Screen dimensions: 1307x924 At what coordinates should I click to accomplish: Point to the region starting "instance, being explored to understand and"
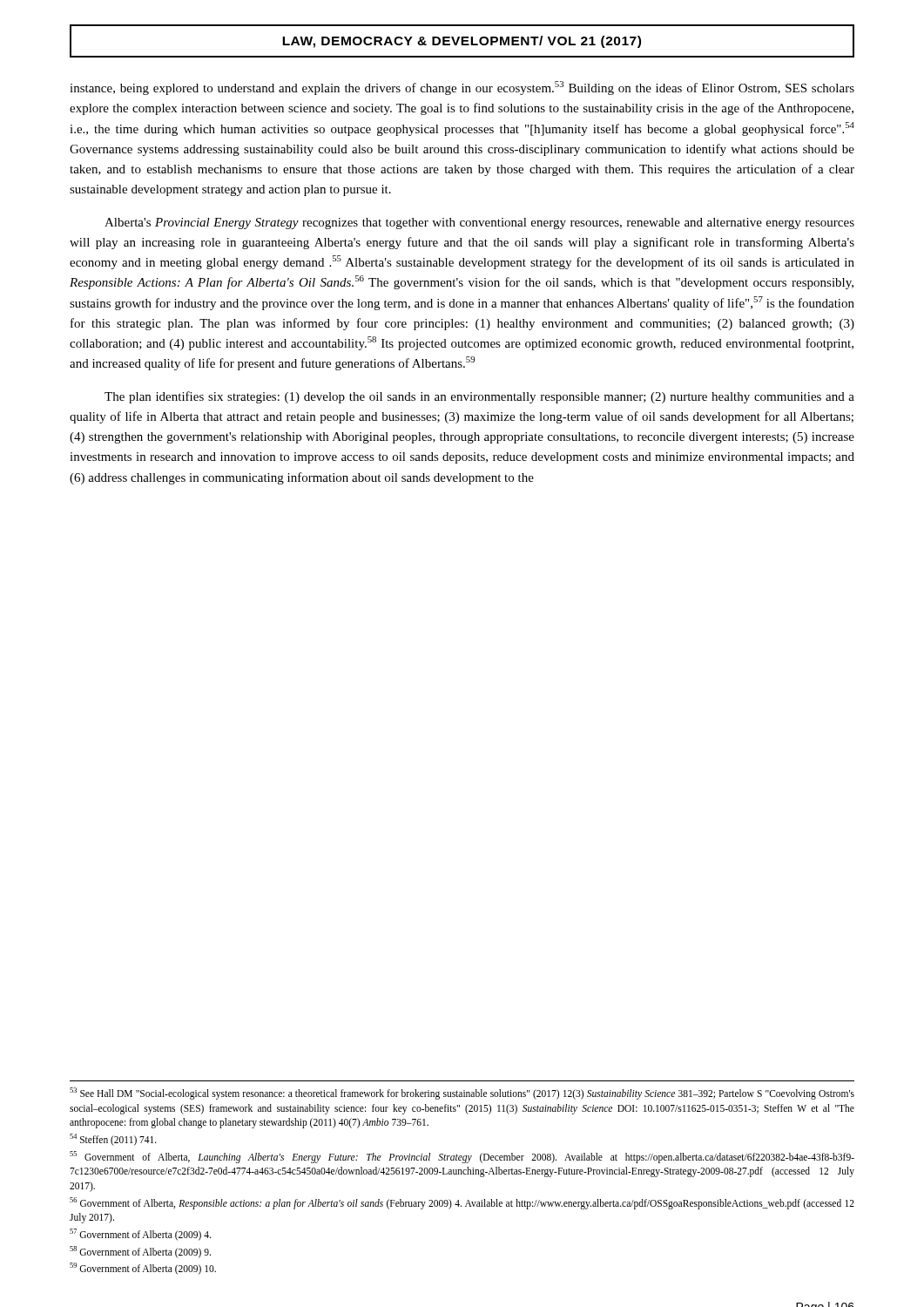[462, 137]
